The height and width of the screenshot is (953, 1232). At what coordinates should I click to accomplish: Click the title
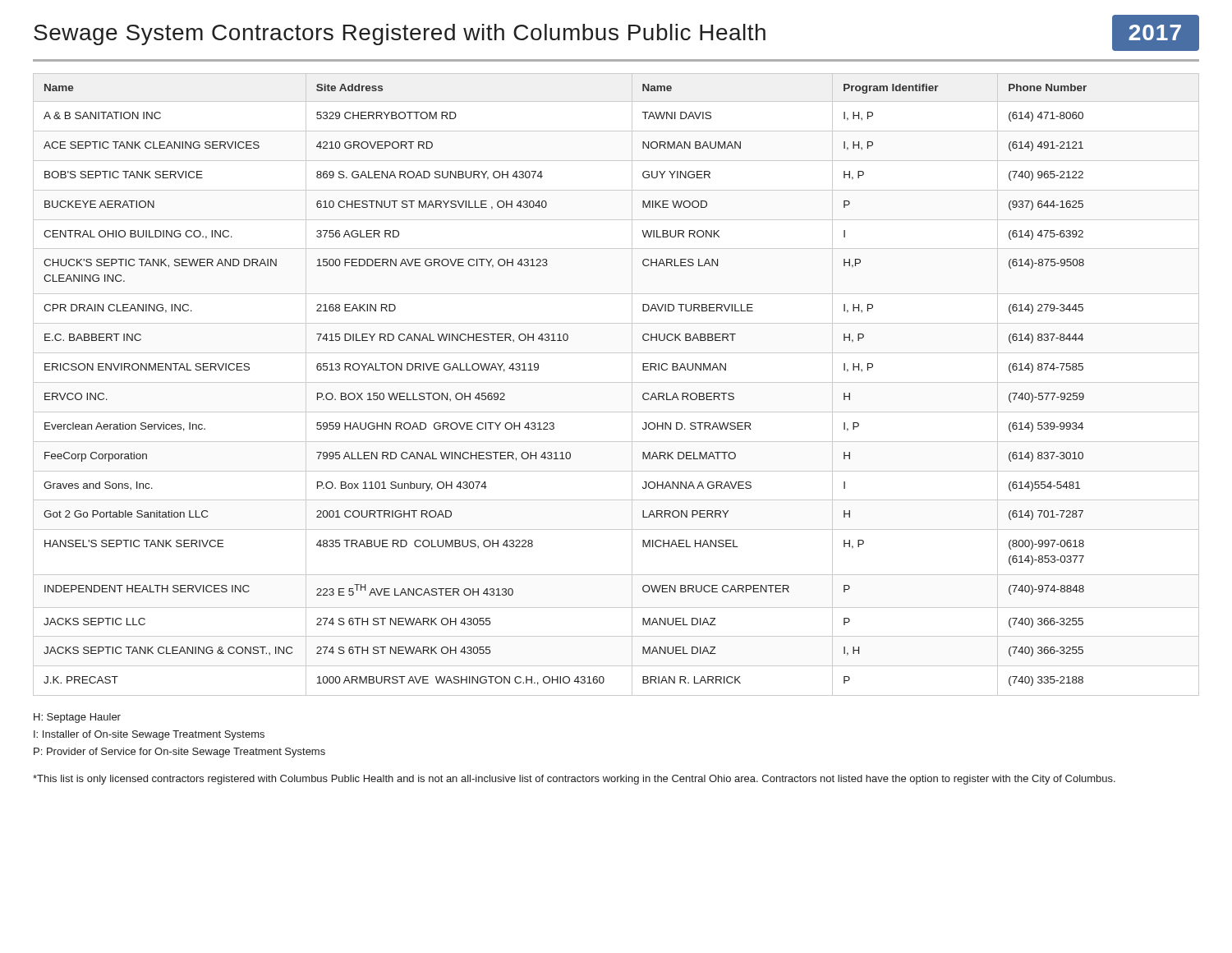616,33
